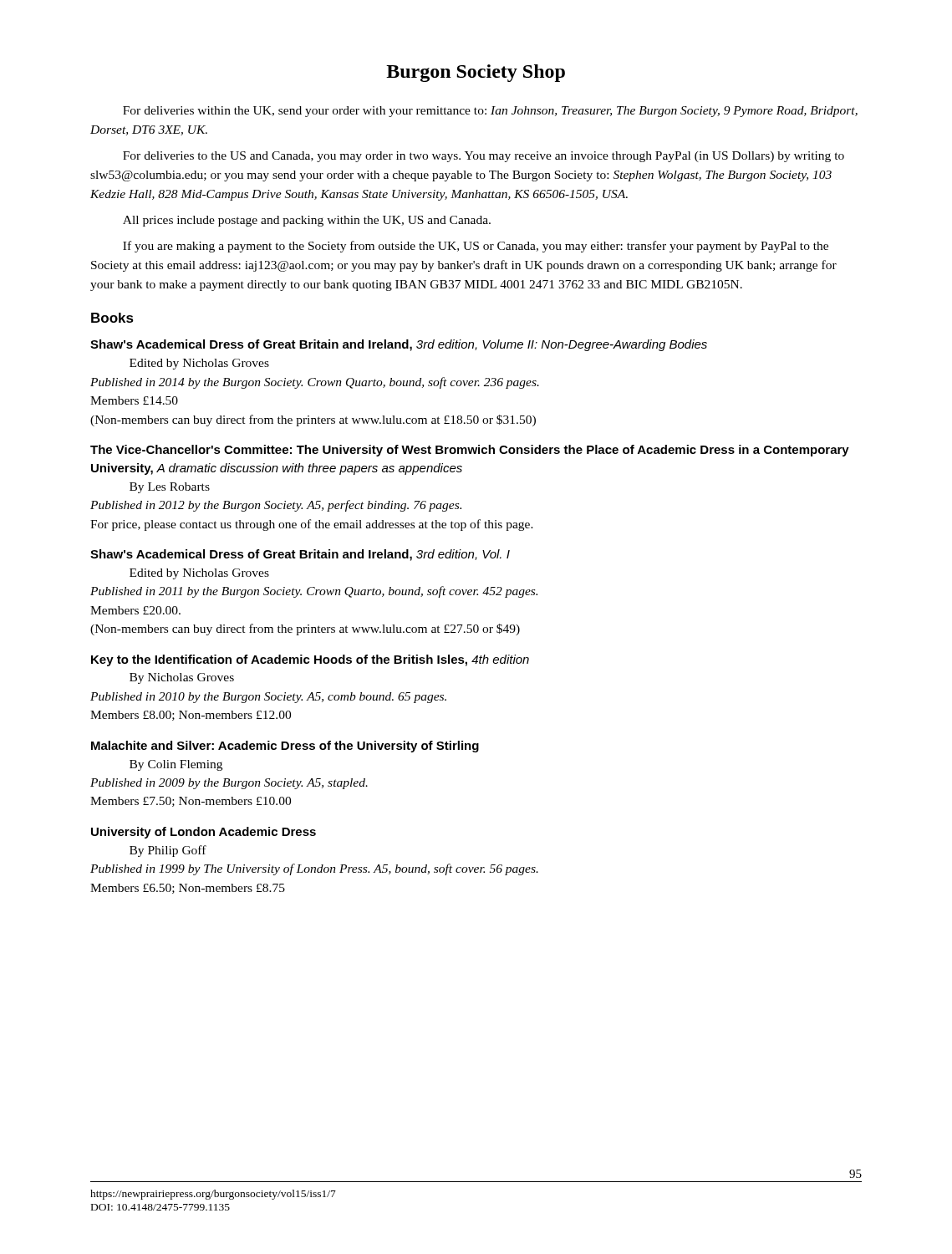Find the block on this page that starts "For deliveries within the UK, send your order"
Image resolution: width=952 pixels, height=1254 pixels.
tap(474, 120)
